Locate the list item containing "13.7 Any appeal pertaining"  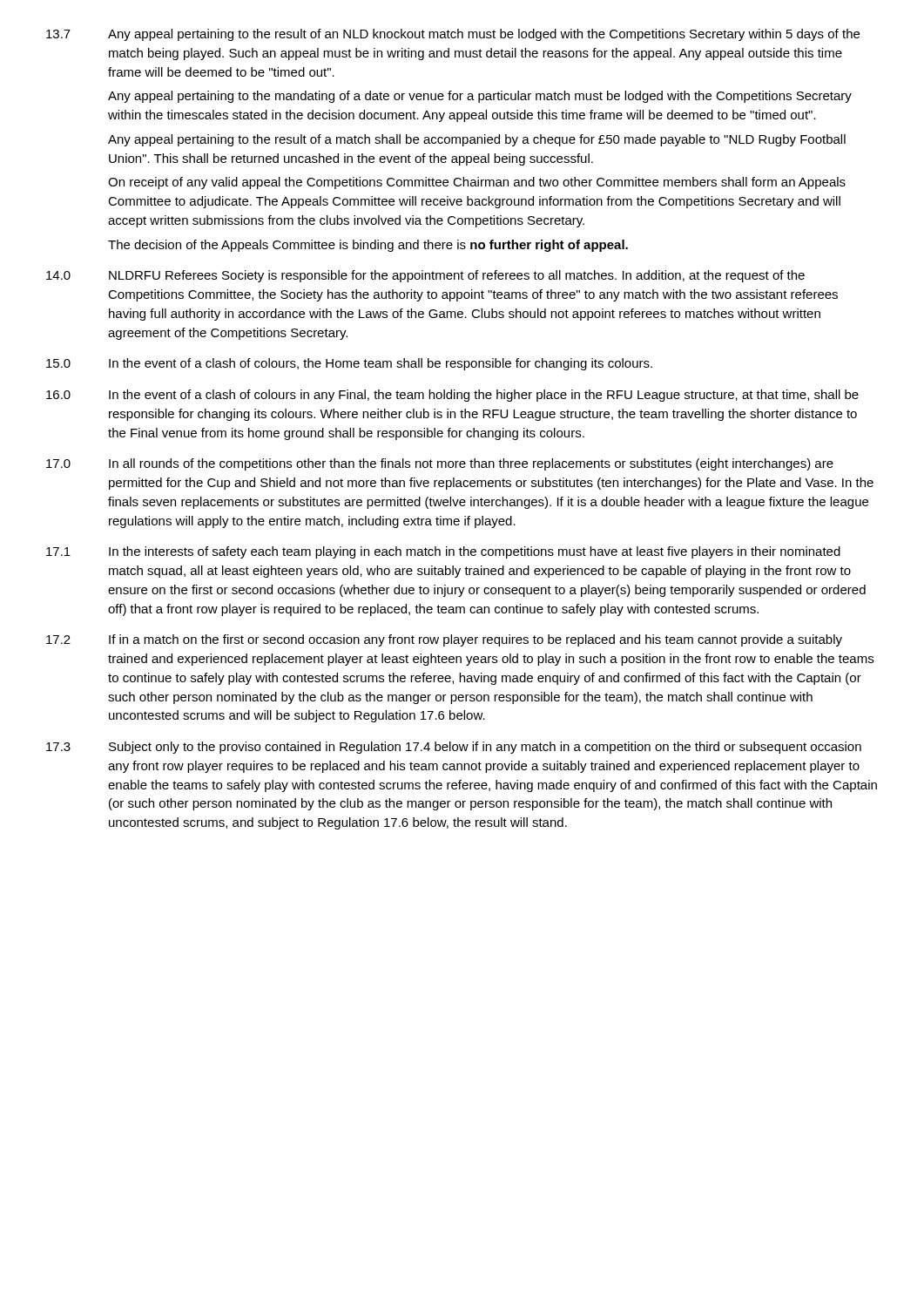pyautogui.click(x=462, y=139)
